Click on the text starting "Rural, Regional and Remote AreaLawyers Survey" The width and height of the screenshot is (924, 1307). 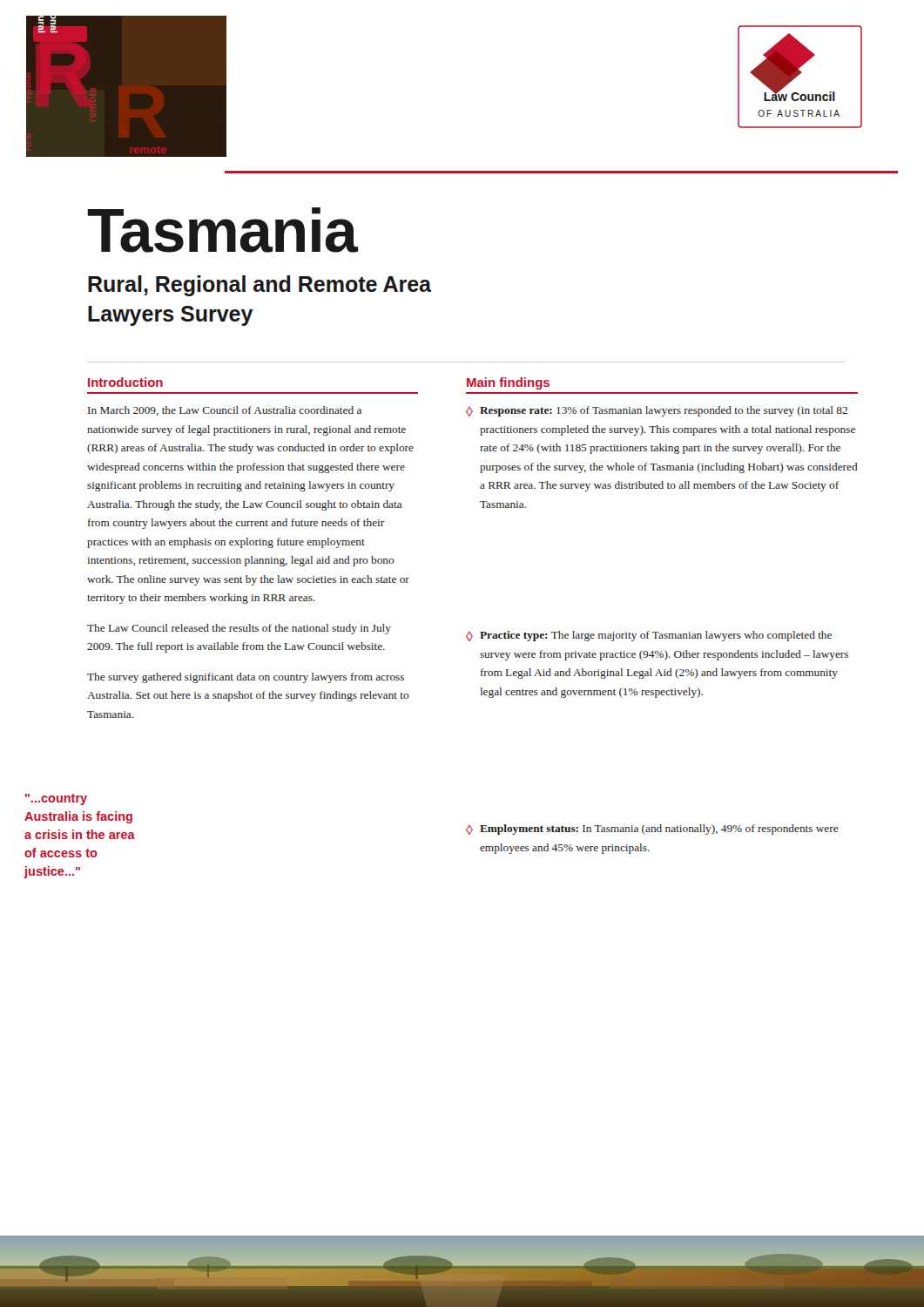point(348,300)
